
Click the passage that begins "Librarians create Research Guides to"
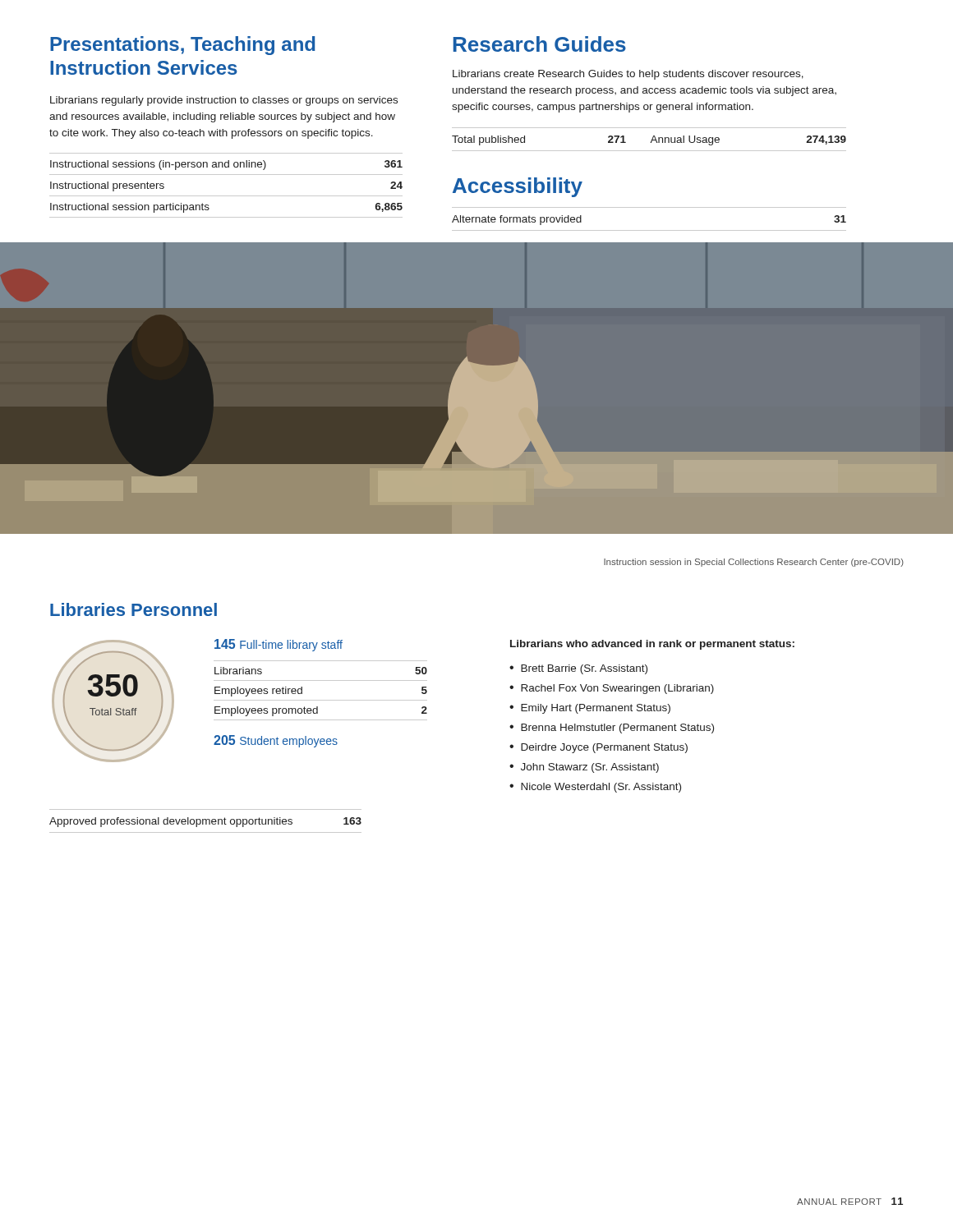(645, 90)
